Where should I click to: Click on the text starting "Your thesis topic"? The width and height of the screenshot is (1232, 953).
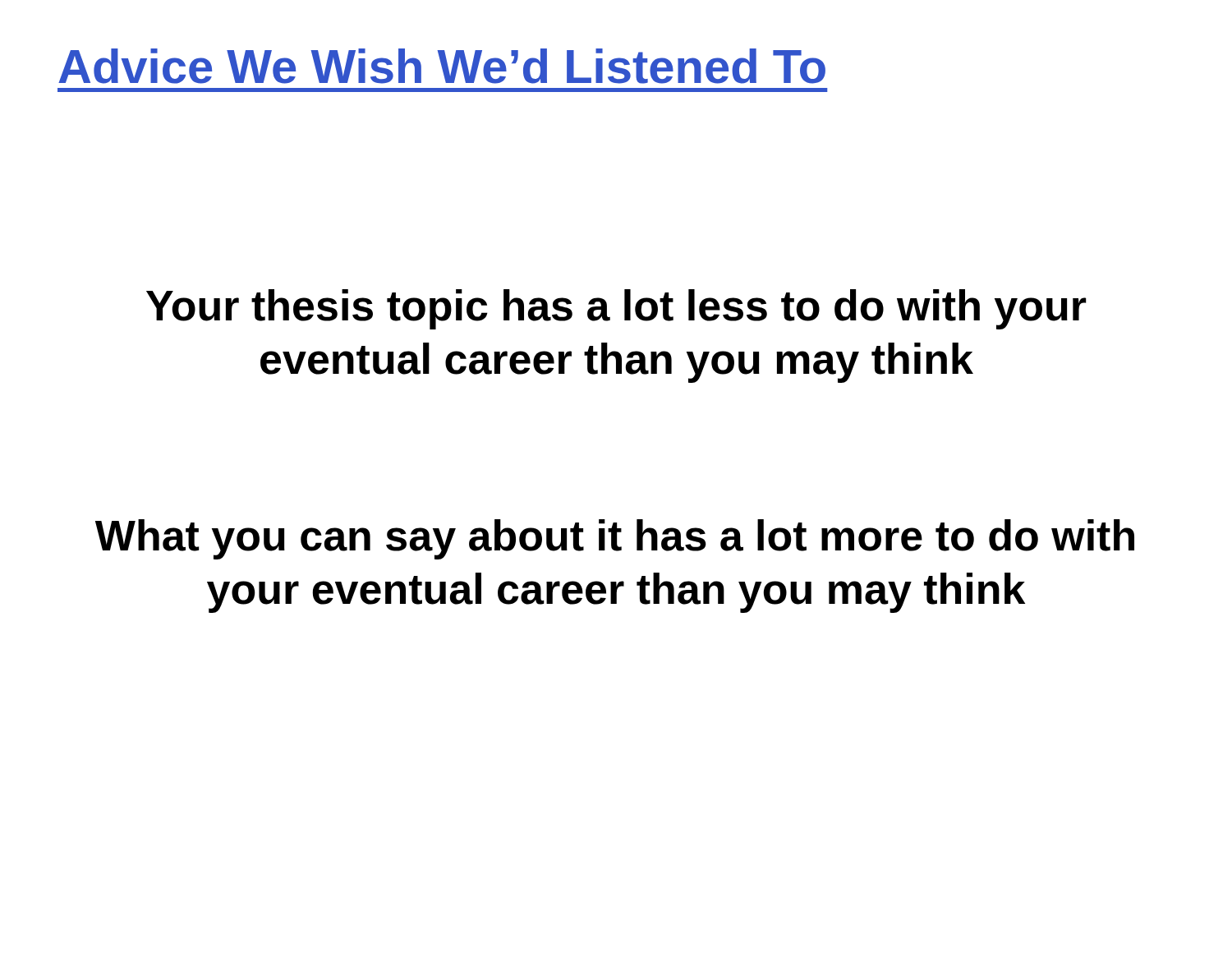[x=616, y=333]
